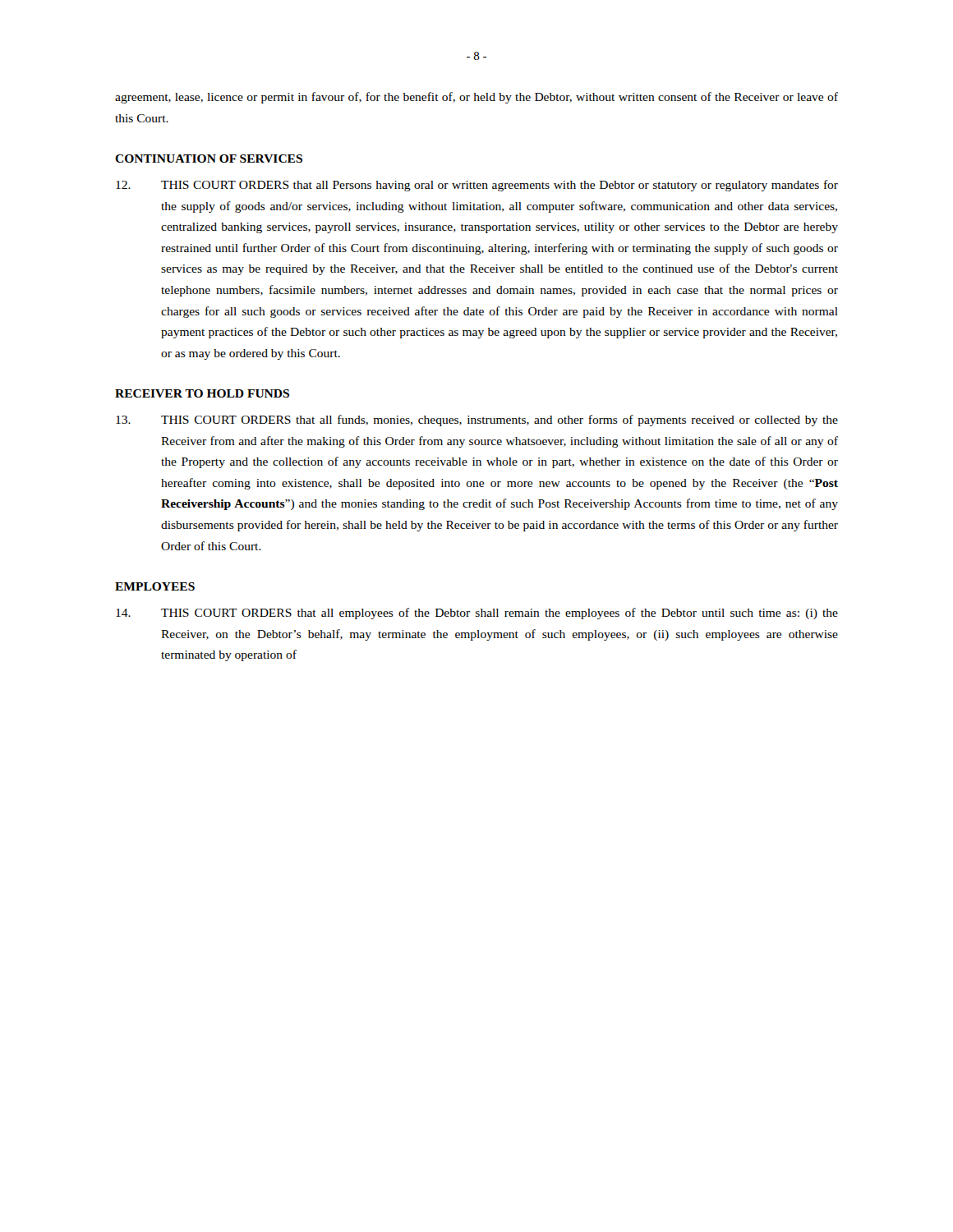Click on the text block that says "THIS COURT ORDERS that all funds,"
This screenshot has height=1232, width=953.
pyautogui.click(x=476, y=483)
